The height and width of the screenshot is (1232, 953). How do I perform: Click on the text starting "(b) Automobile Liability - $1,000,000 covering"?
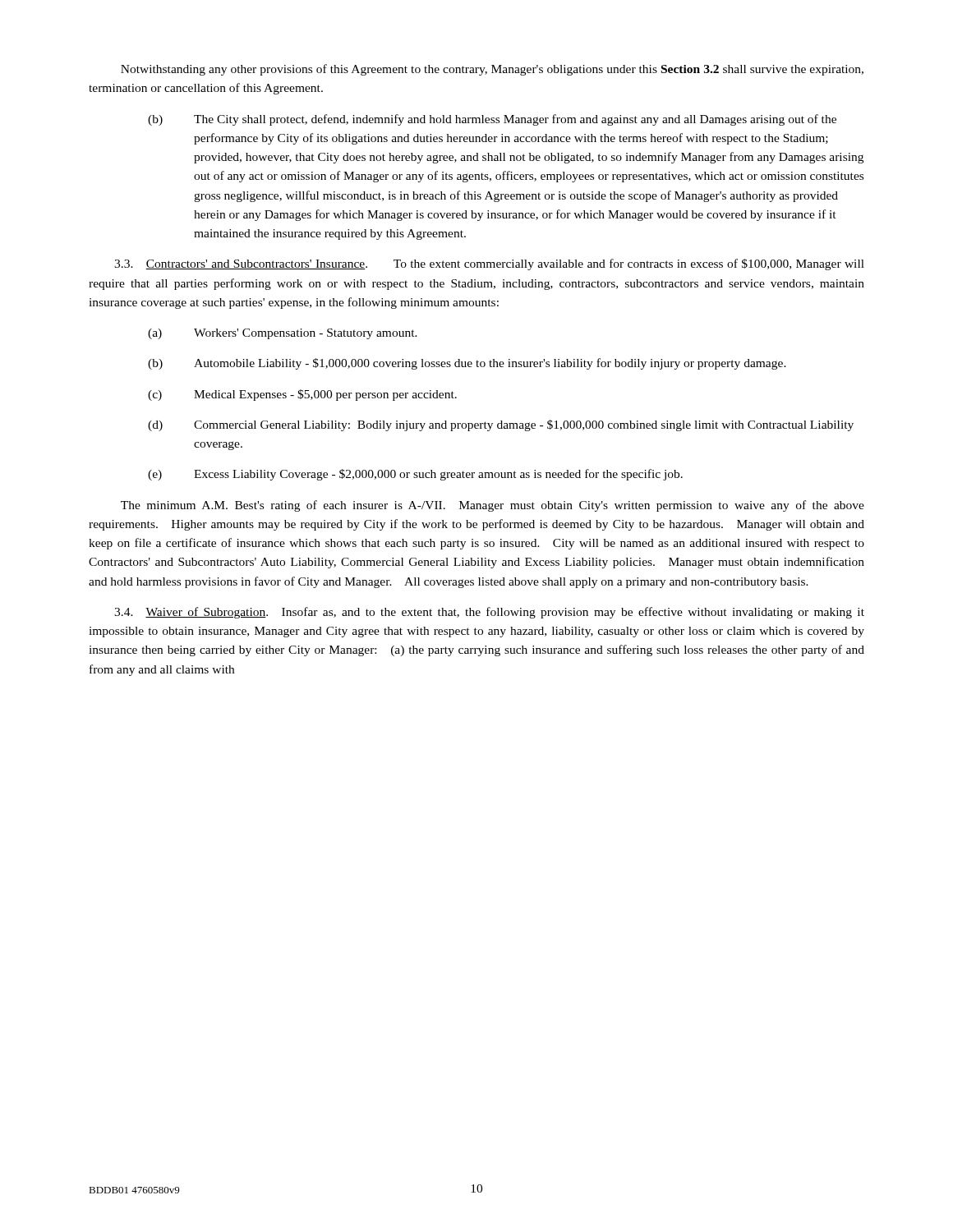506,363
